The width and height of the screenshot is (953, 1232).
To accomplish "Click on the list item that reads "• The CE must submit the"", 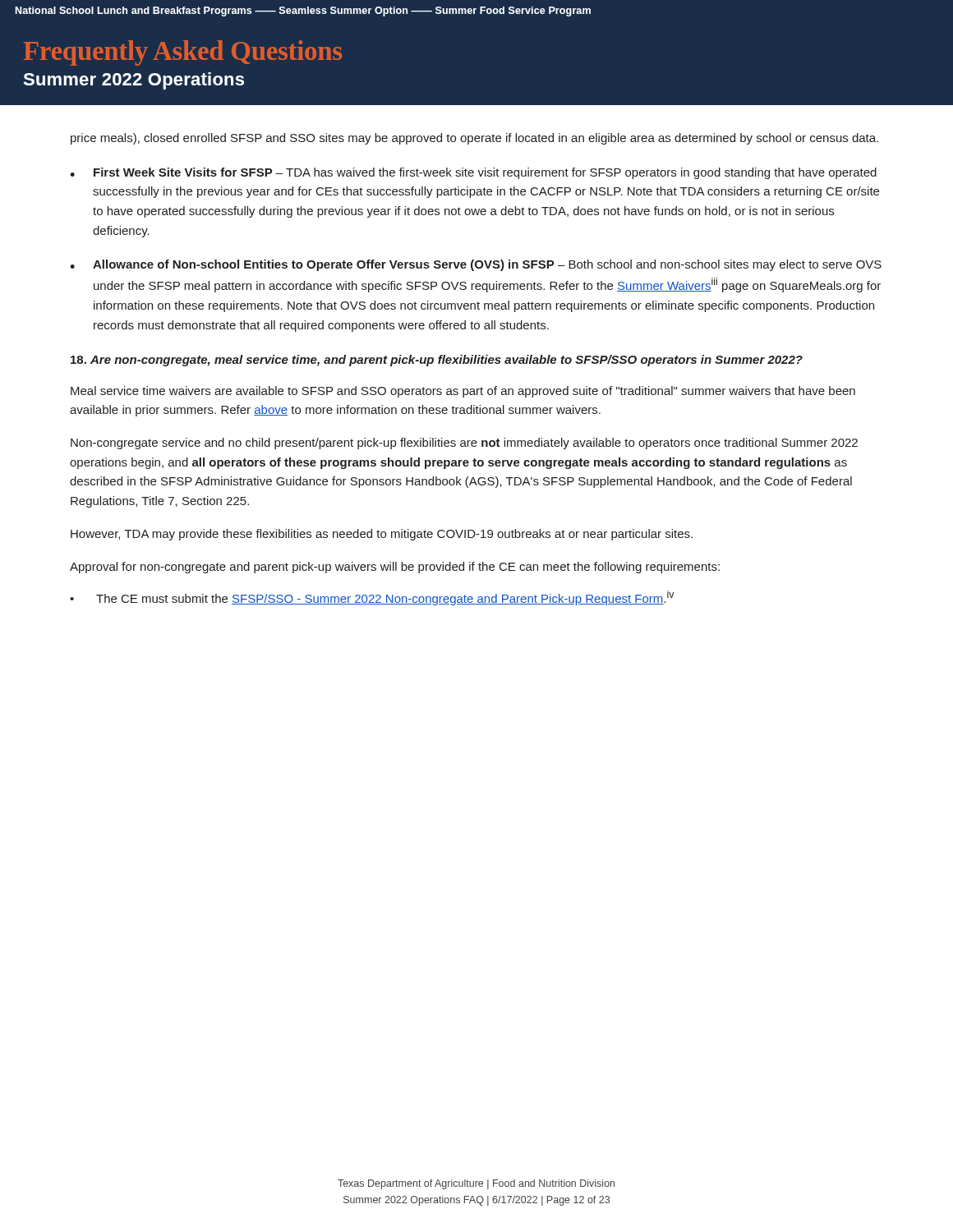I will 372,598.
